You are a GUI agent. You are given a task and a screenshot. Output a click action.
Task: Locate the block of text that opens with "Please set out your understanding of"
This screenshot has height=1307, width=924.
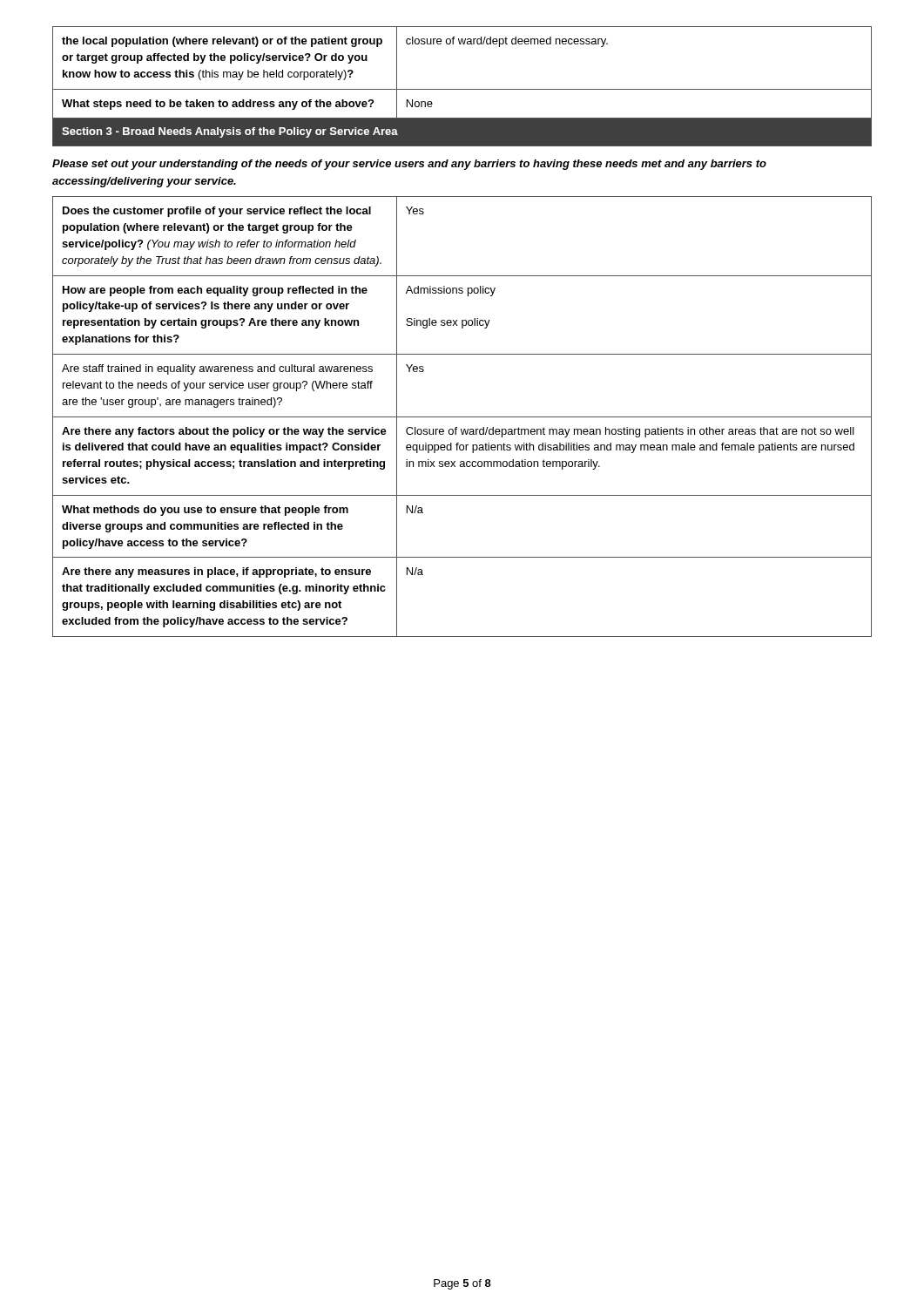pos(409,172)
